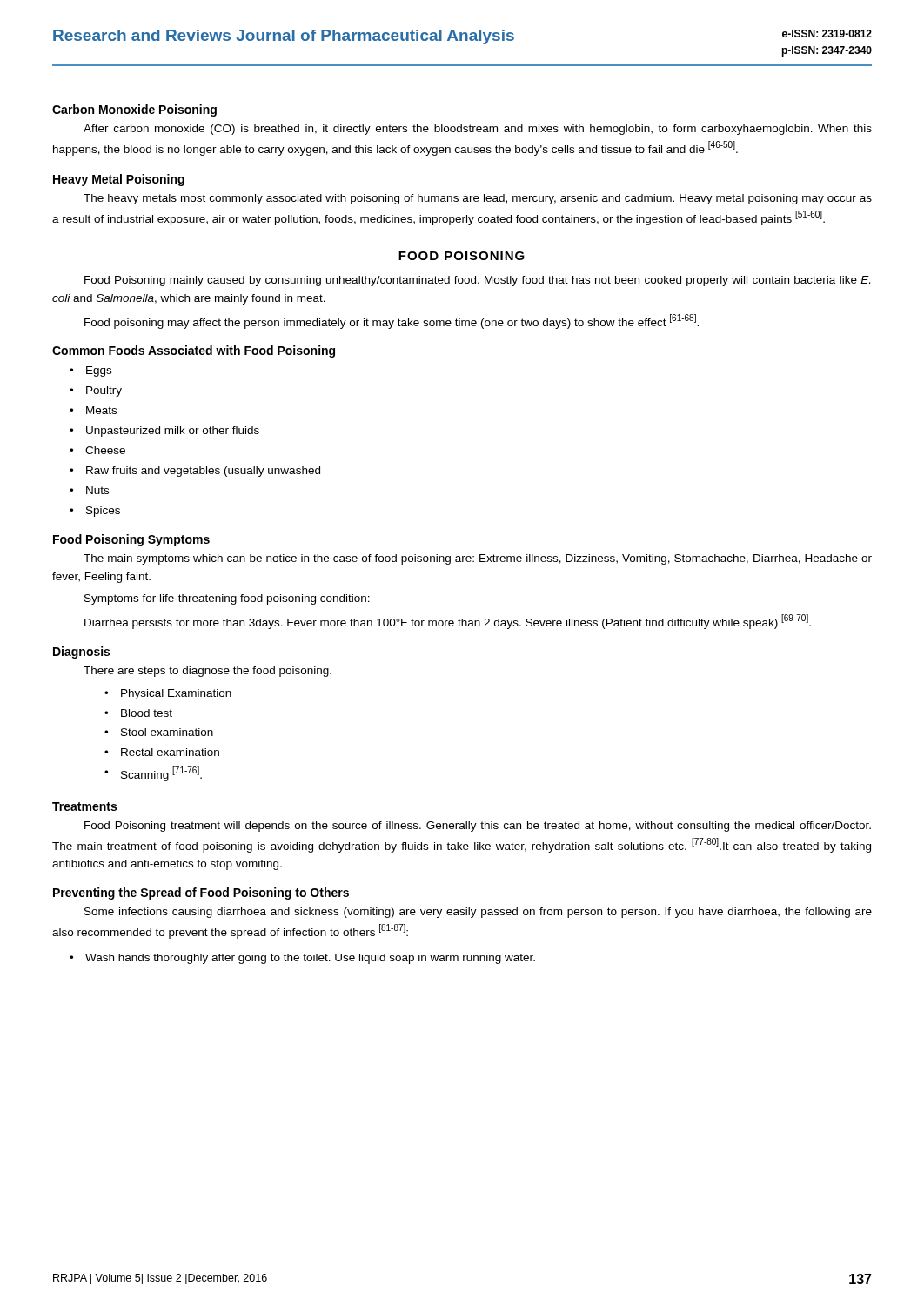Screen dimensions: 1305x924
Task: Find the text block containing "Some infections causing diarrhoea"
Action: 462,922
